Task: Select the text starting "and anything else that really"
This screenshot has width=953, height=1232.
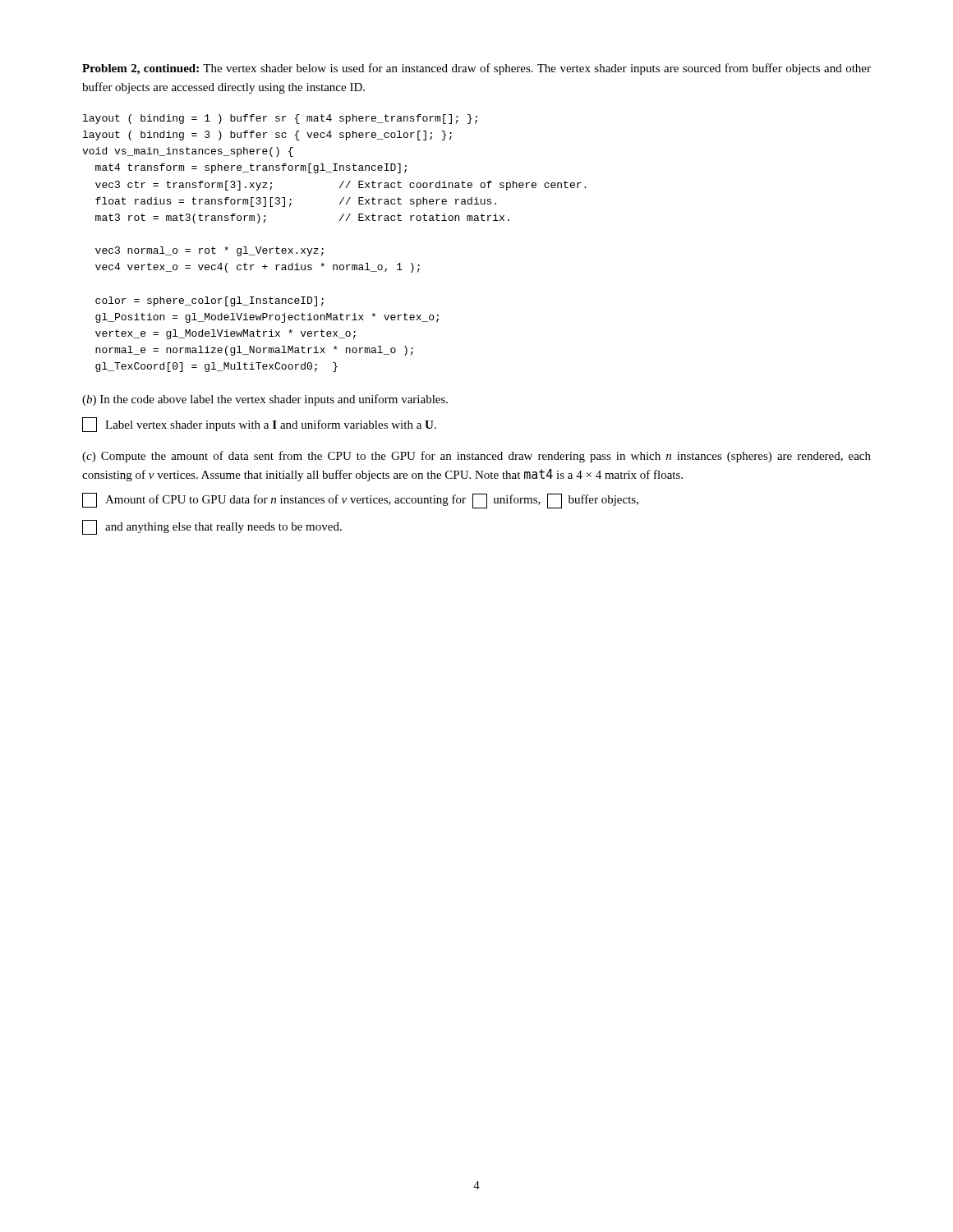Action: click(x=224, y=526)
